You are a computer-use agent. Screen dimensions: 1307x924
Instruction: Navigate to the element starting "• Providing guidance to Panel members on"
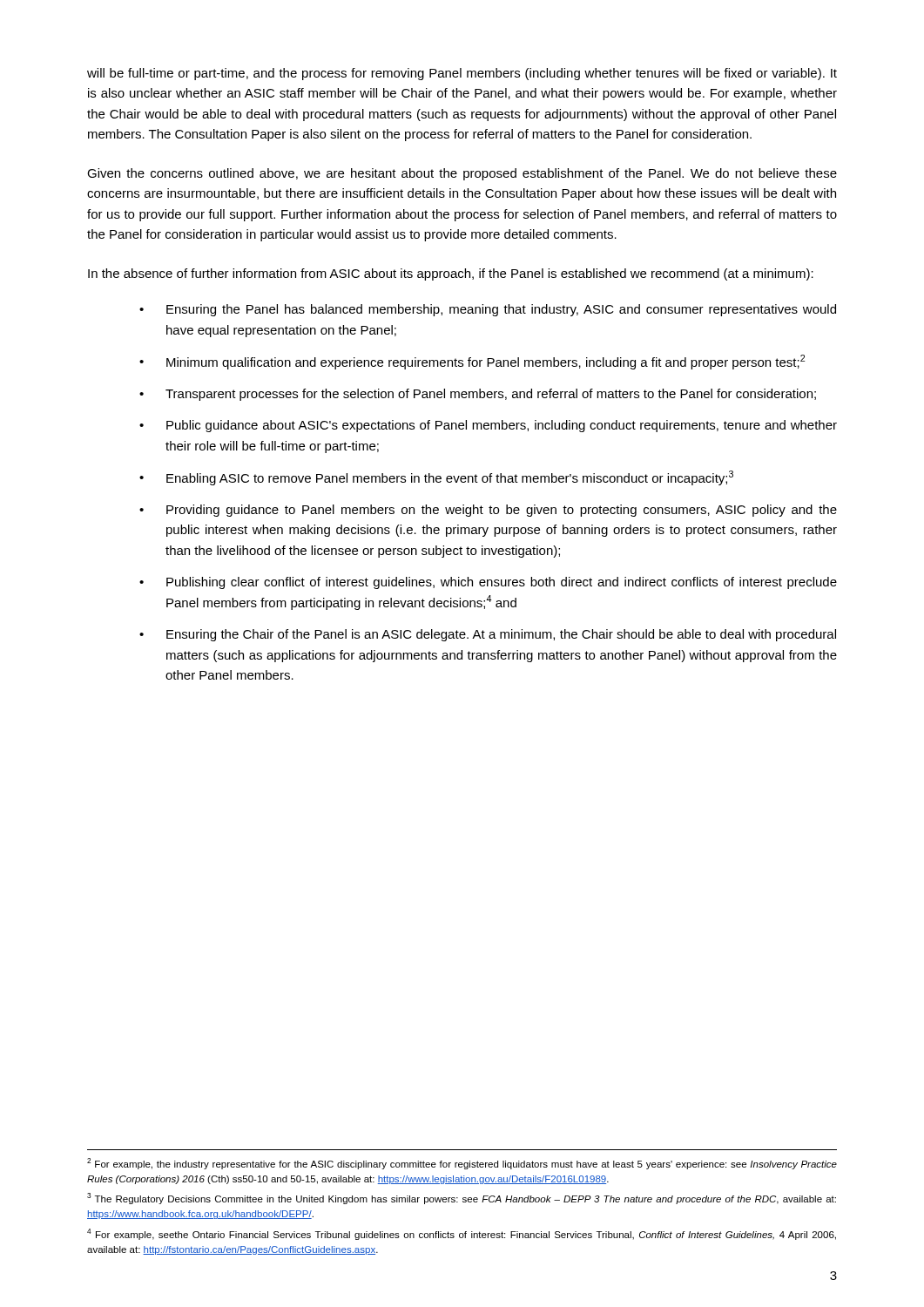[488, 530]
